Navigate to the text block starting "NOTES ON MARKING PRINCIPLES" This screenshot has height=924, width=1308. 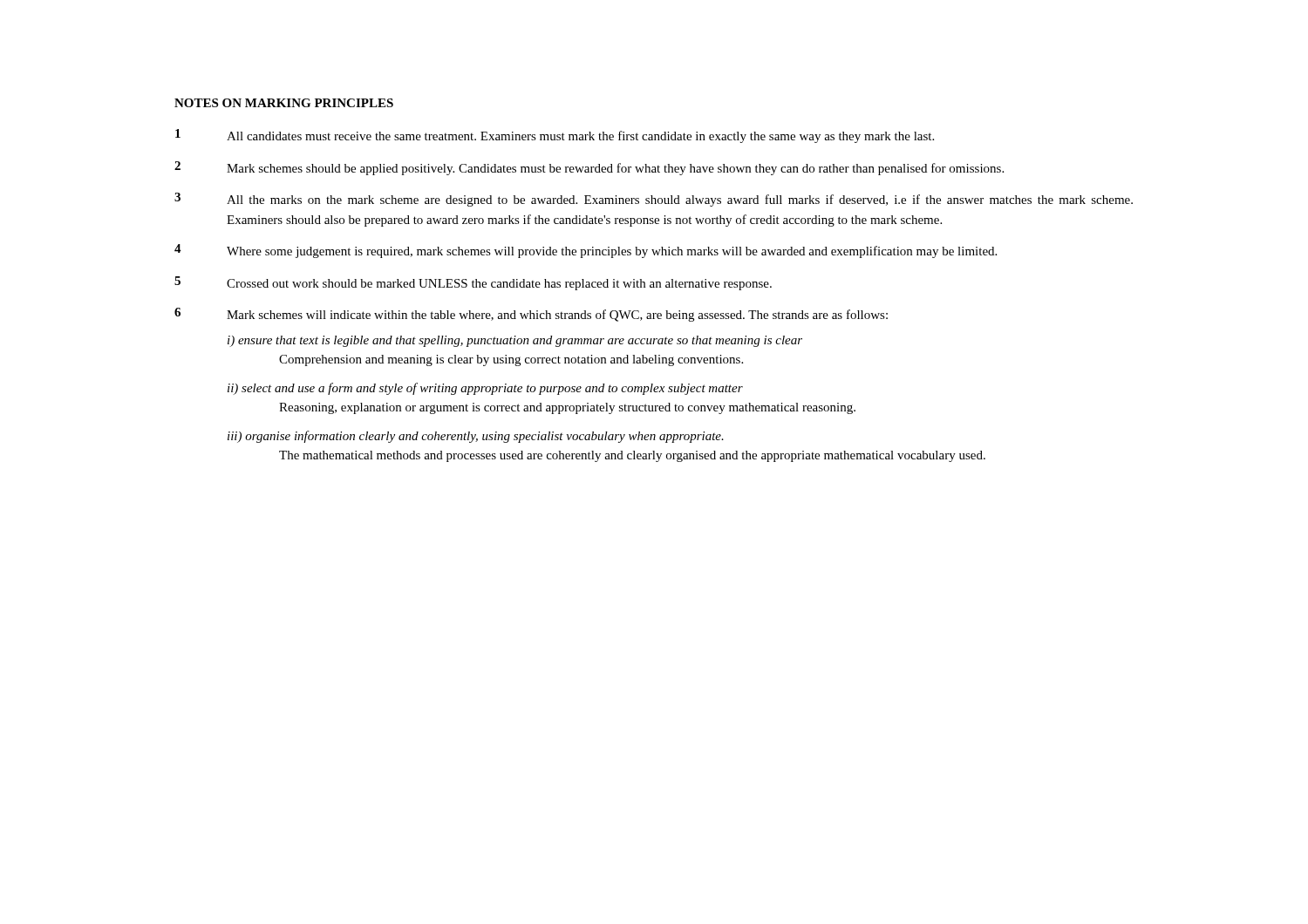tap(284, 103)
